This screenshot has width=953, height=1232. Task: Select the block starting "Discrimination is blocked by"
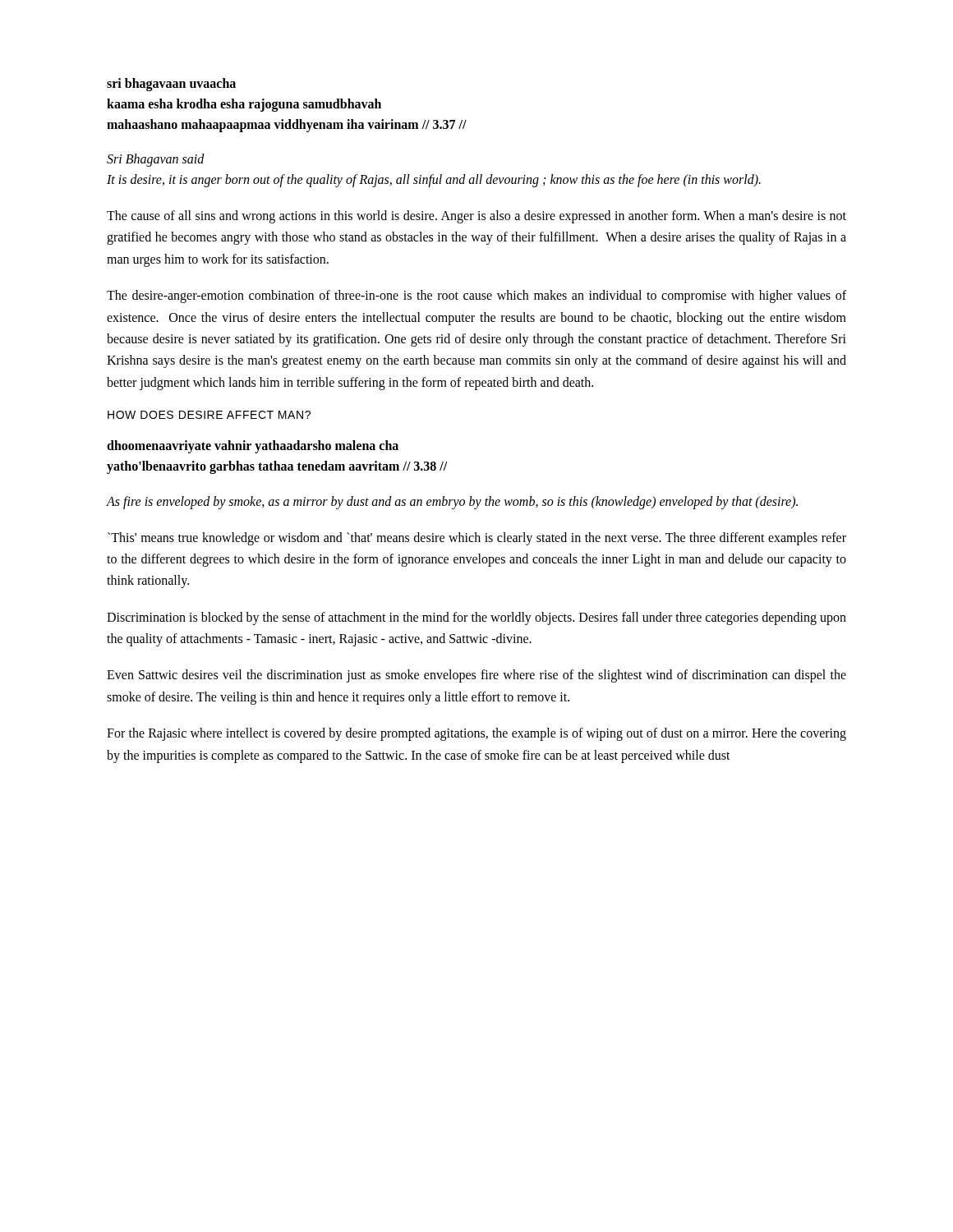click(x=476, y=628)
